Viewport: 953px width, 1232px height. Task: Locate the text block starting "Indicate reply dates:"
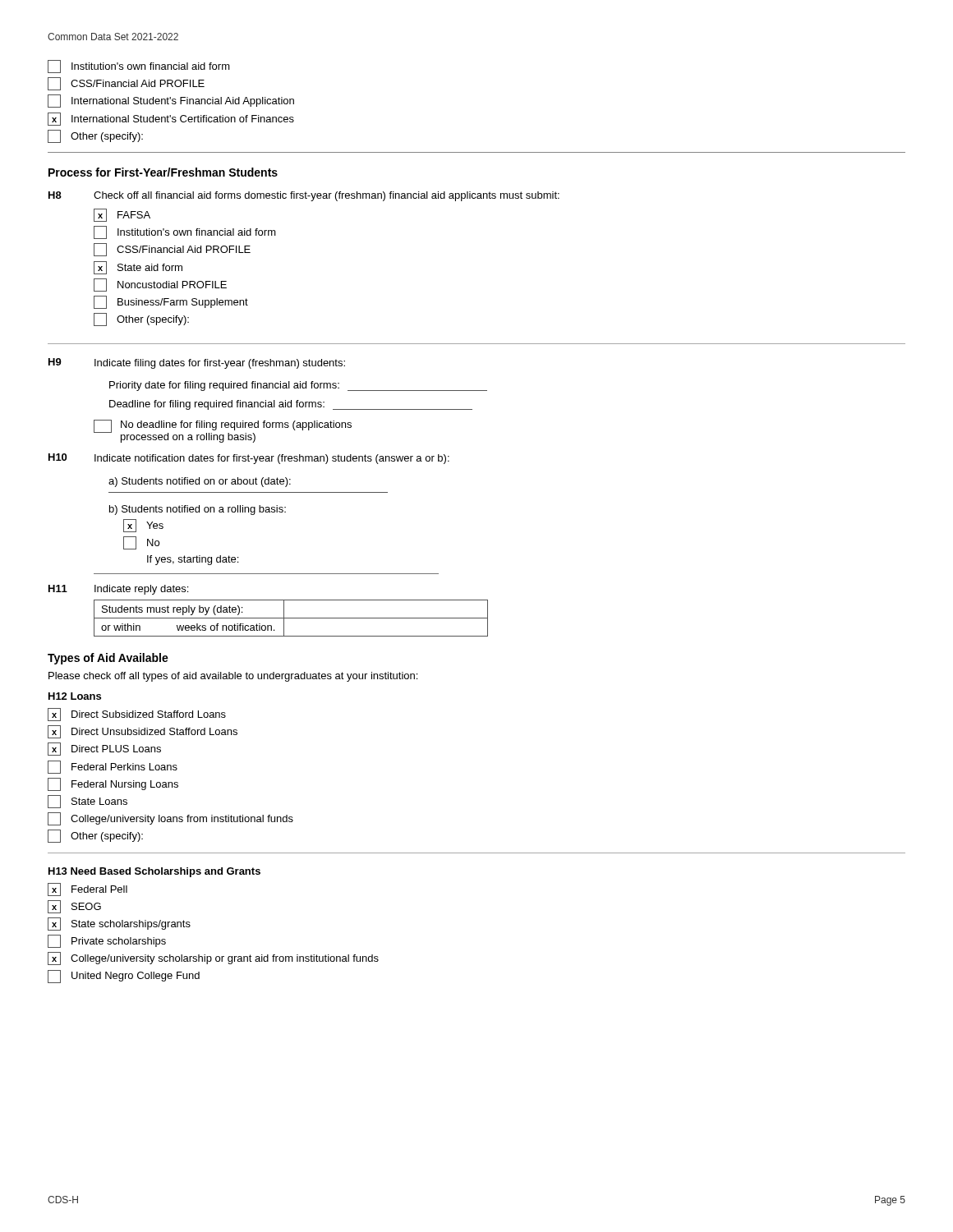[x=141, y=589]
